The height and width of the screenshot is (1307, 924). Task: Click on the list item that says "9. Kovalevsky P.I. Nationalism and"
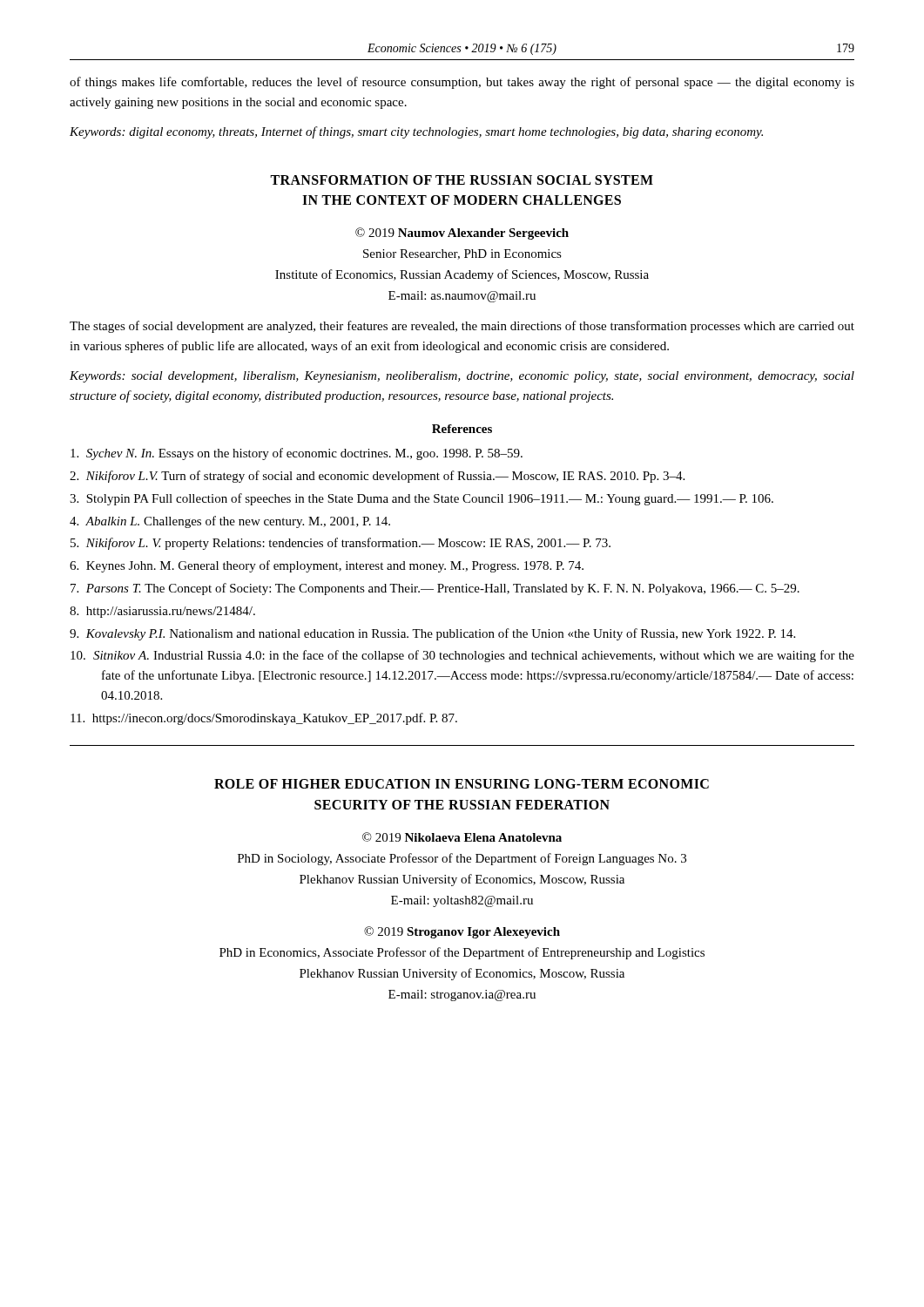(x=433, y=633)
